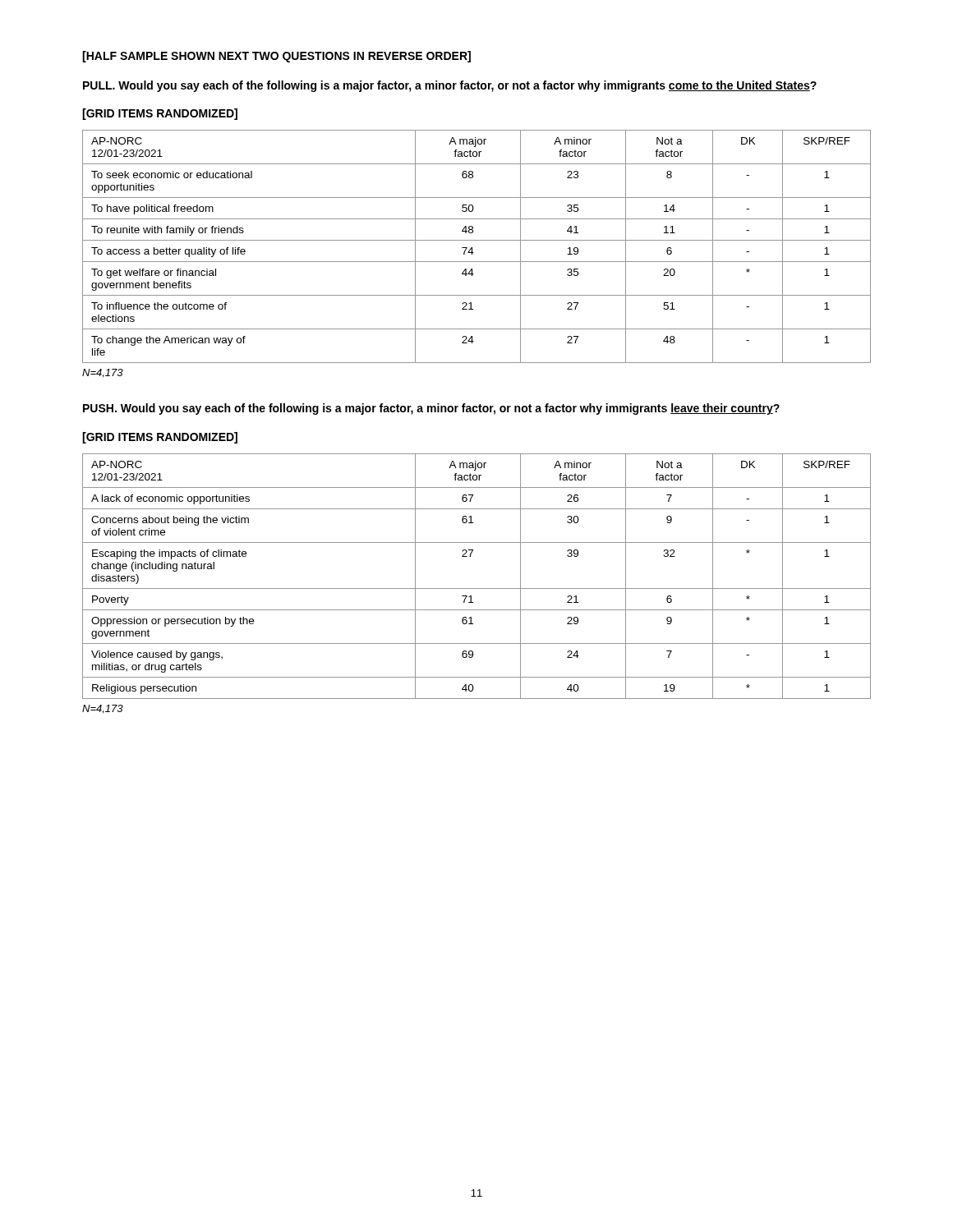Navigate to the text starting "[HALF SAMPLE SHOWN NEXT"
Viewport: 953px width, 1232px height.
pyautogui.click(x=277, y=56)
